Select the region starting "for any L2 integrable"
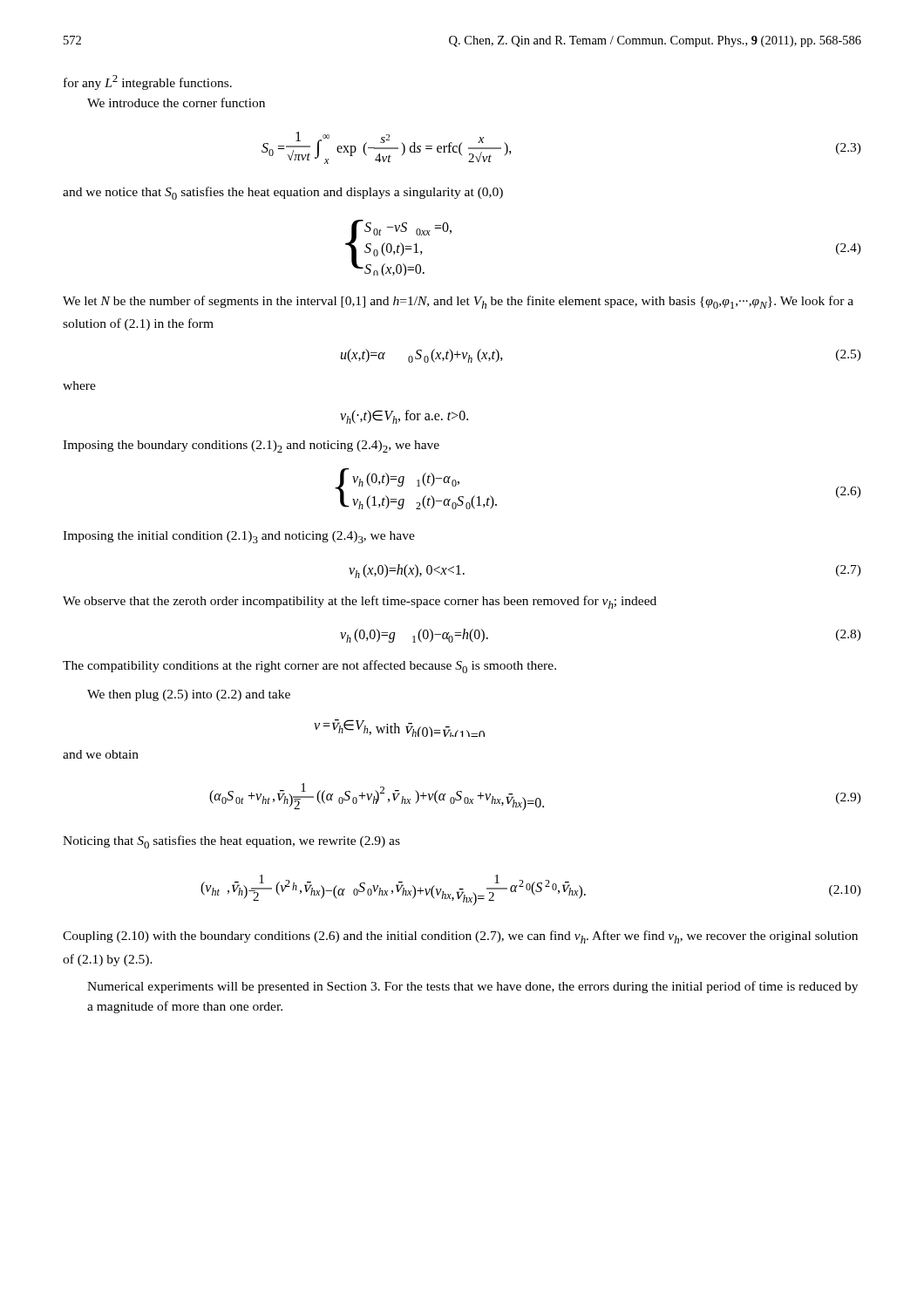The image size is (924, 1308). (x=148, y=81)
